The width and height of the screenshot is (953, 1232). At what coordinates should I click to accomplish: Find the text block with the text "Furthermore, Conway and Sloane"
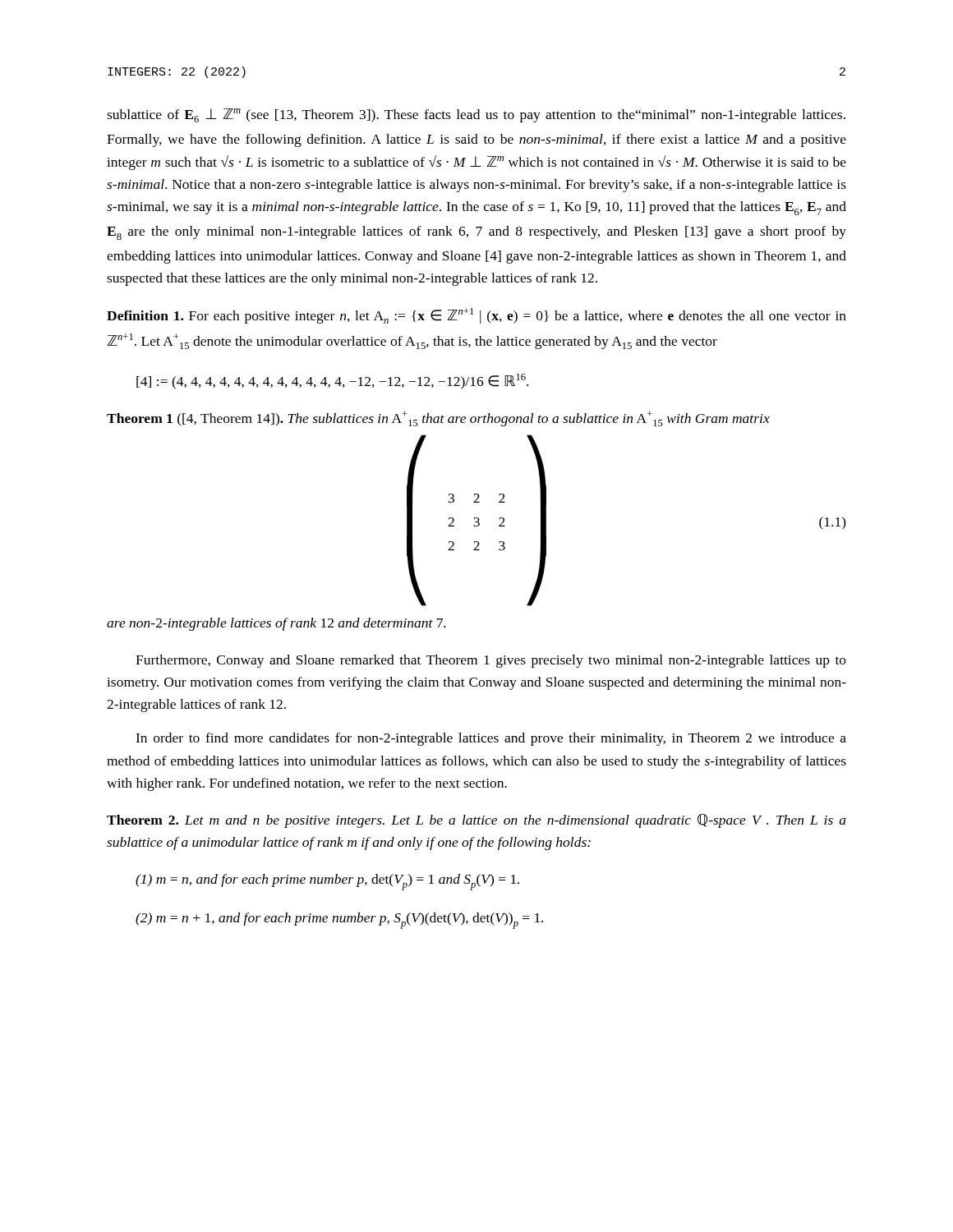(491, 661)
